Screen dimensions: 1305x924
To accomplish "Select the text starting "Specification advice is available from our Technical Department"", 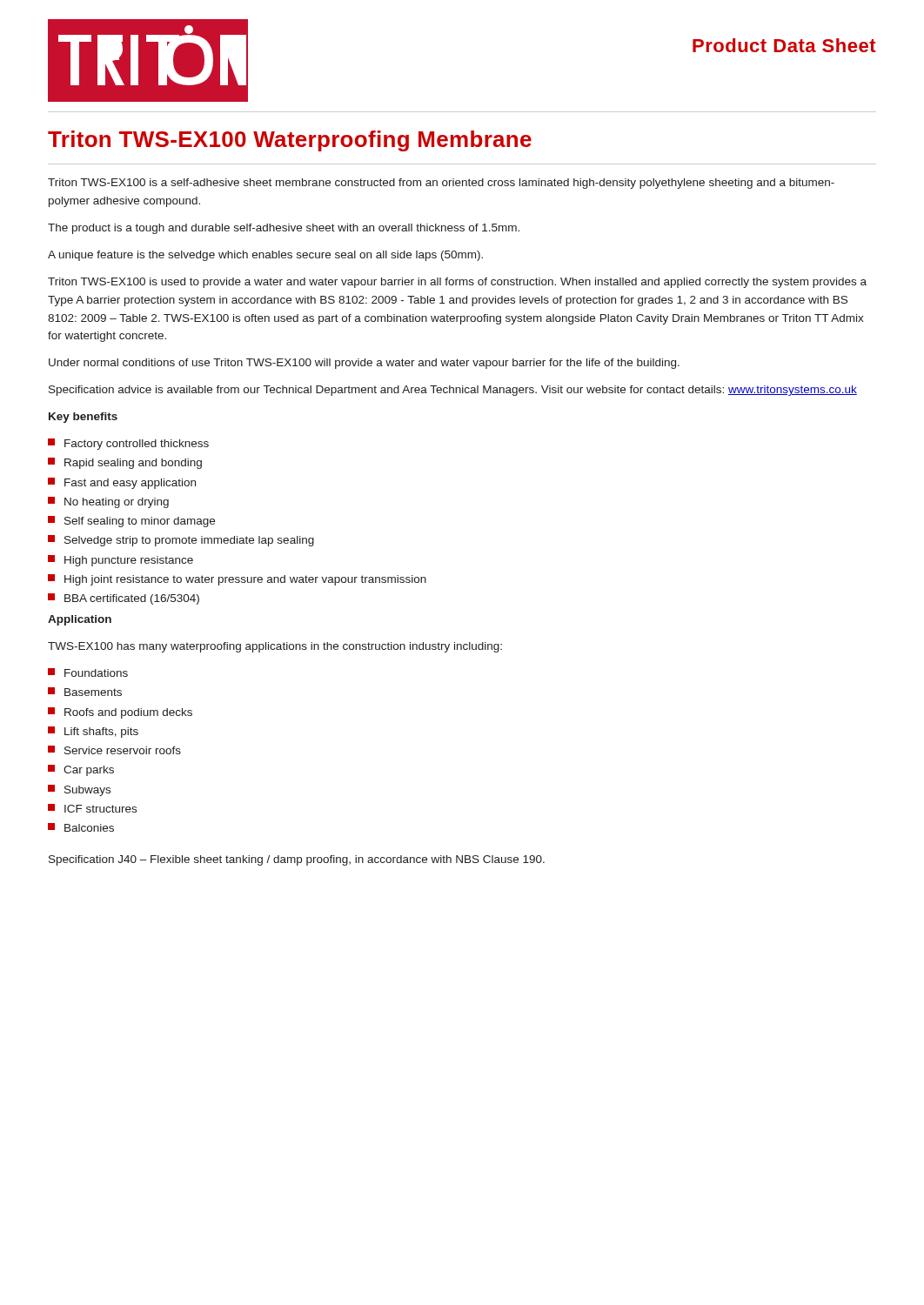I will pos(462,390).
